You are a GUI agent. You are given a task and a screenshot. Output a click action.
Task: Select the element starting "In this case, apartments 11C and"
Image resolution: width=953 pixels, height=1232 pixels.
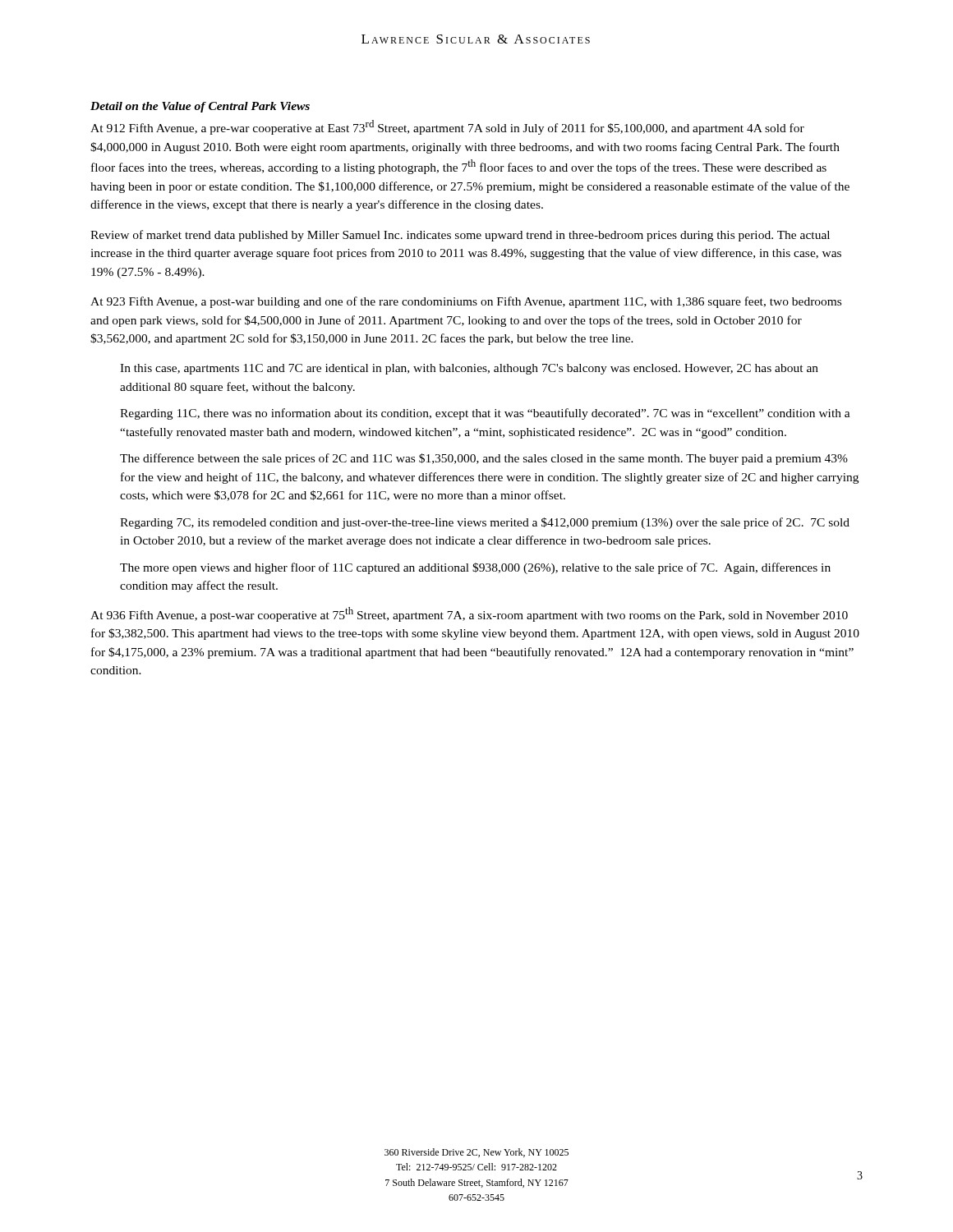click(x=469, y=377)
